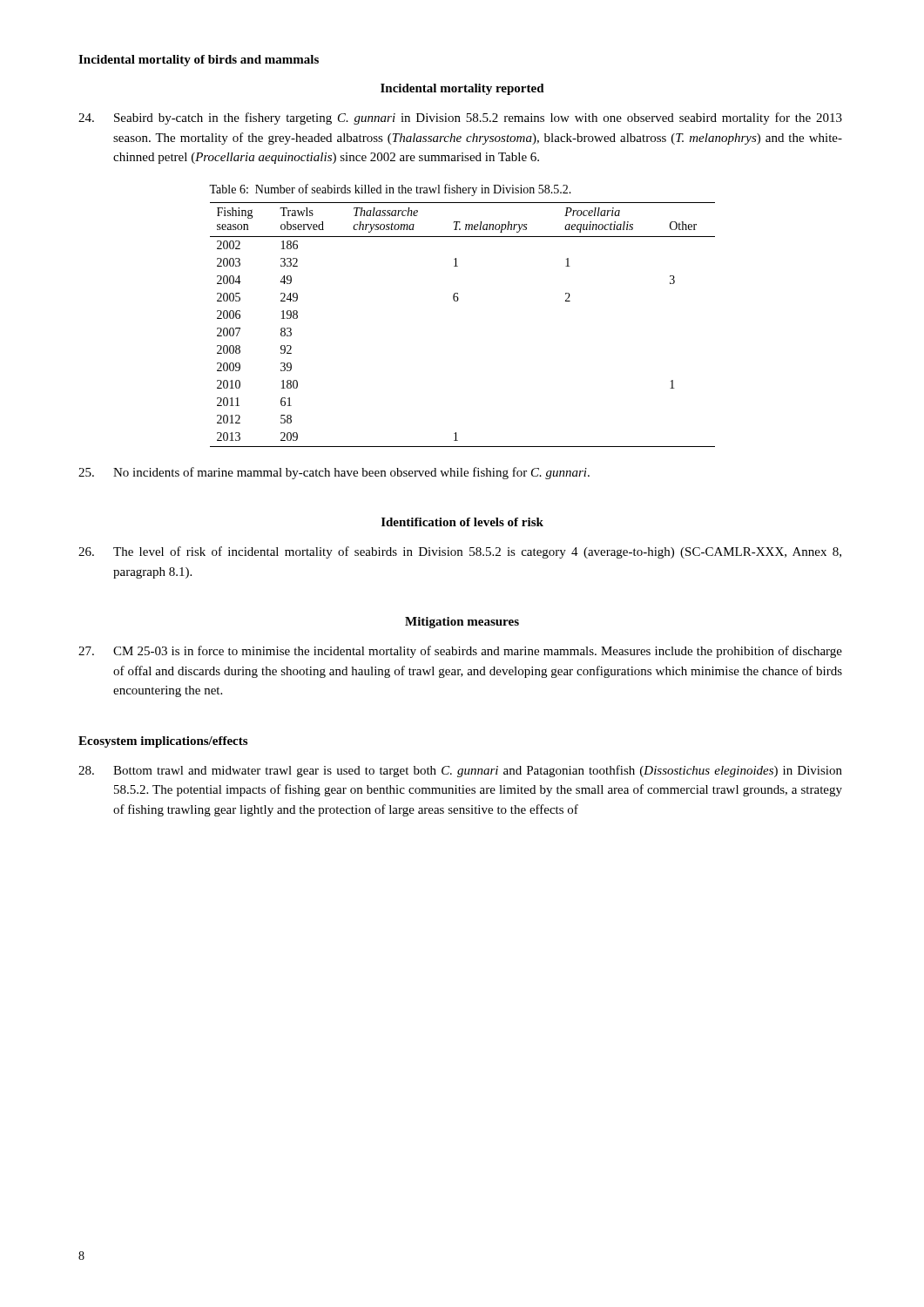Locate the table
Image resolution: width=924 pixels, height=1307 pixels.
(x=462, y=324)
